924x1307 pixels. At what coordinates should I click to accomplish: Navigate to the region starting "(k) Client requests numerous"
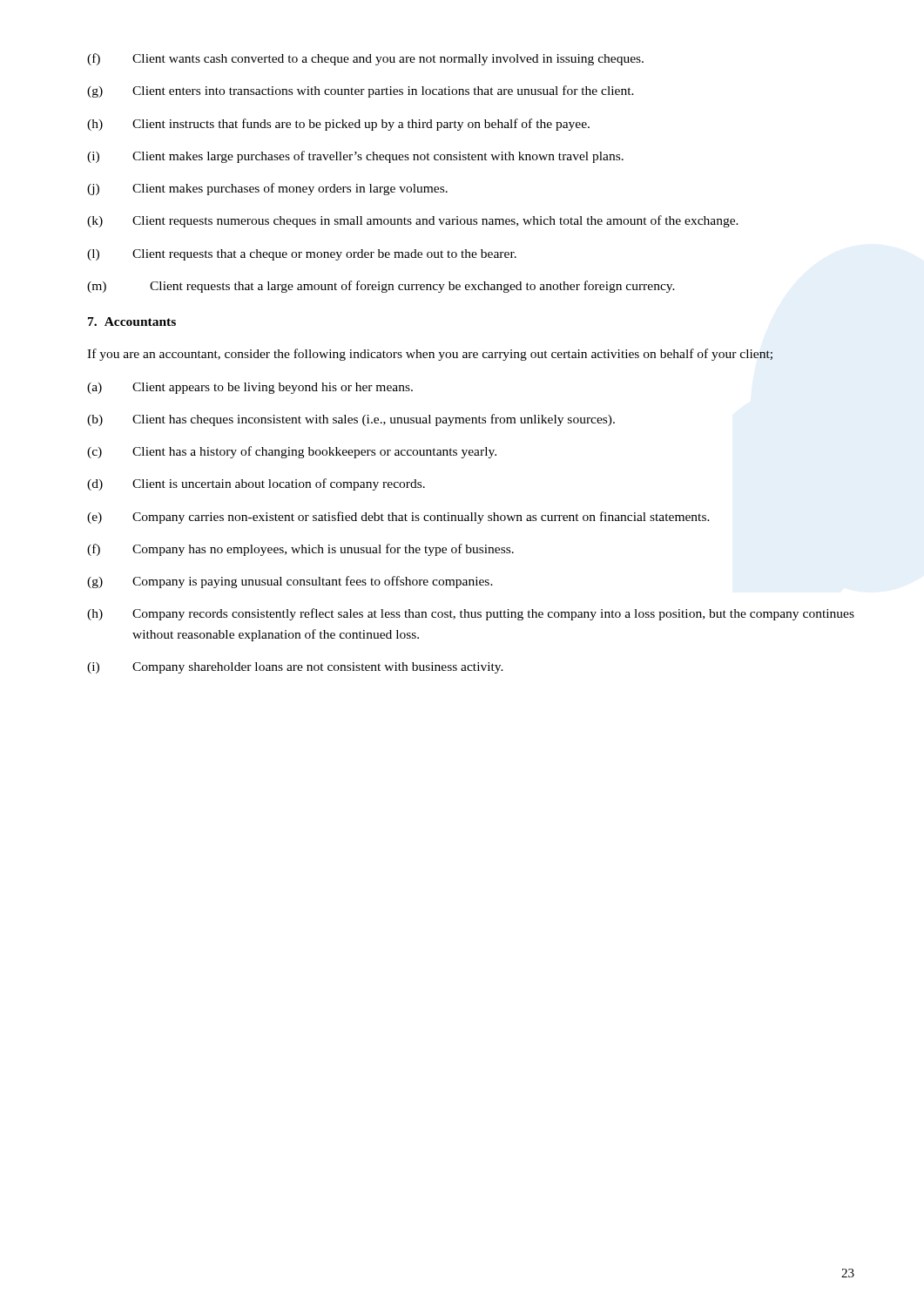coord(471,220)
